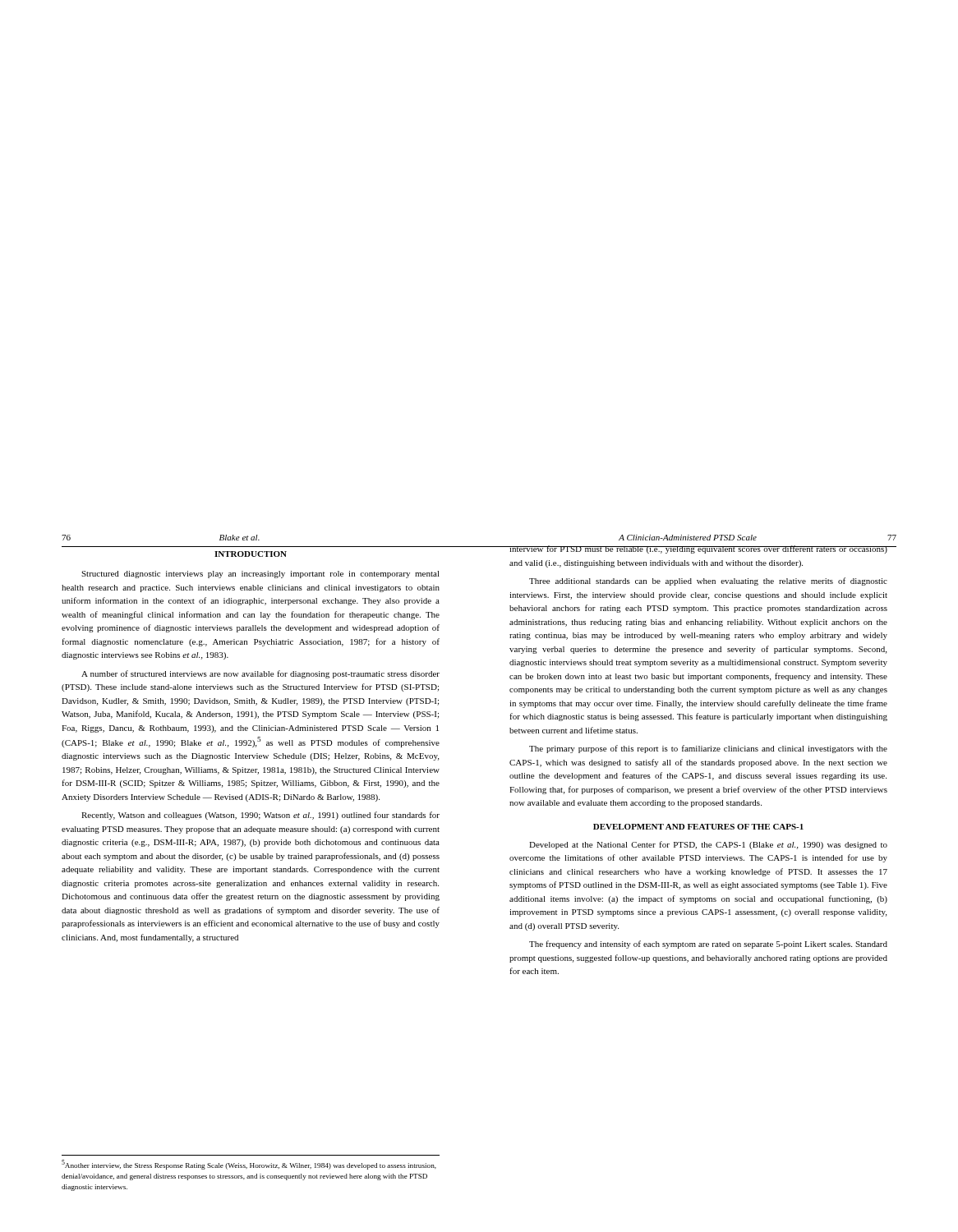Locate the footnote containing "5Another interview, the"
This screenshot has width=958, height=1232.
click(x=249, y=1175)
